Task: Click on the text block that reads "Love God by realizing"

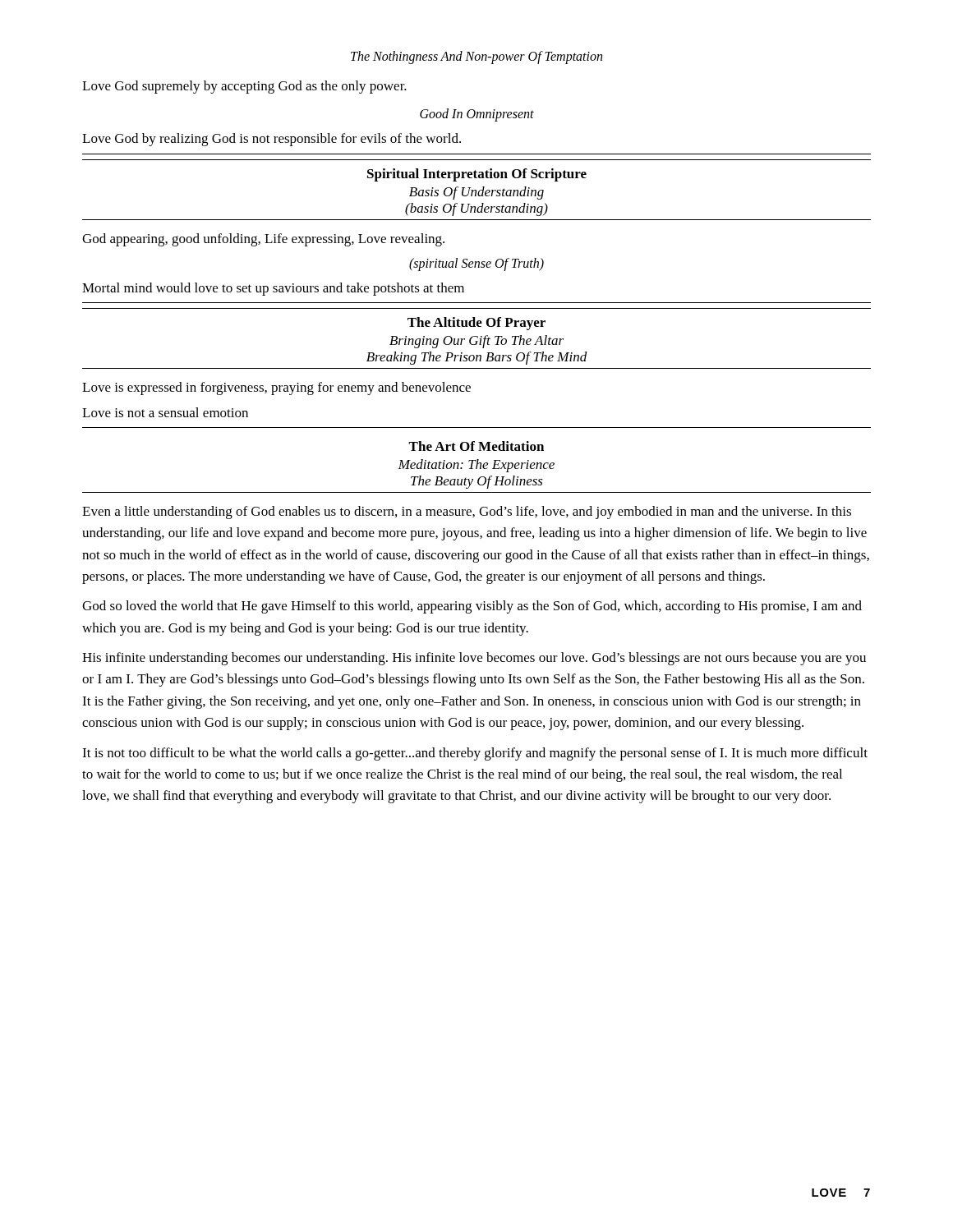Action: point(272,139)
